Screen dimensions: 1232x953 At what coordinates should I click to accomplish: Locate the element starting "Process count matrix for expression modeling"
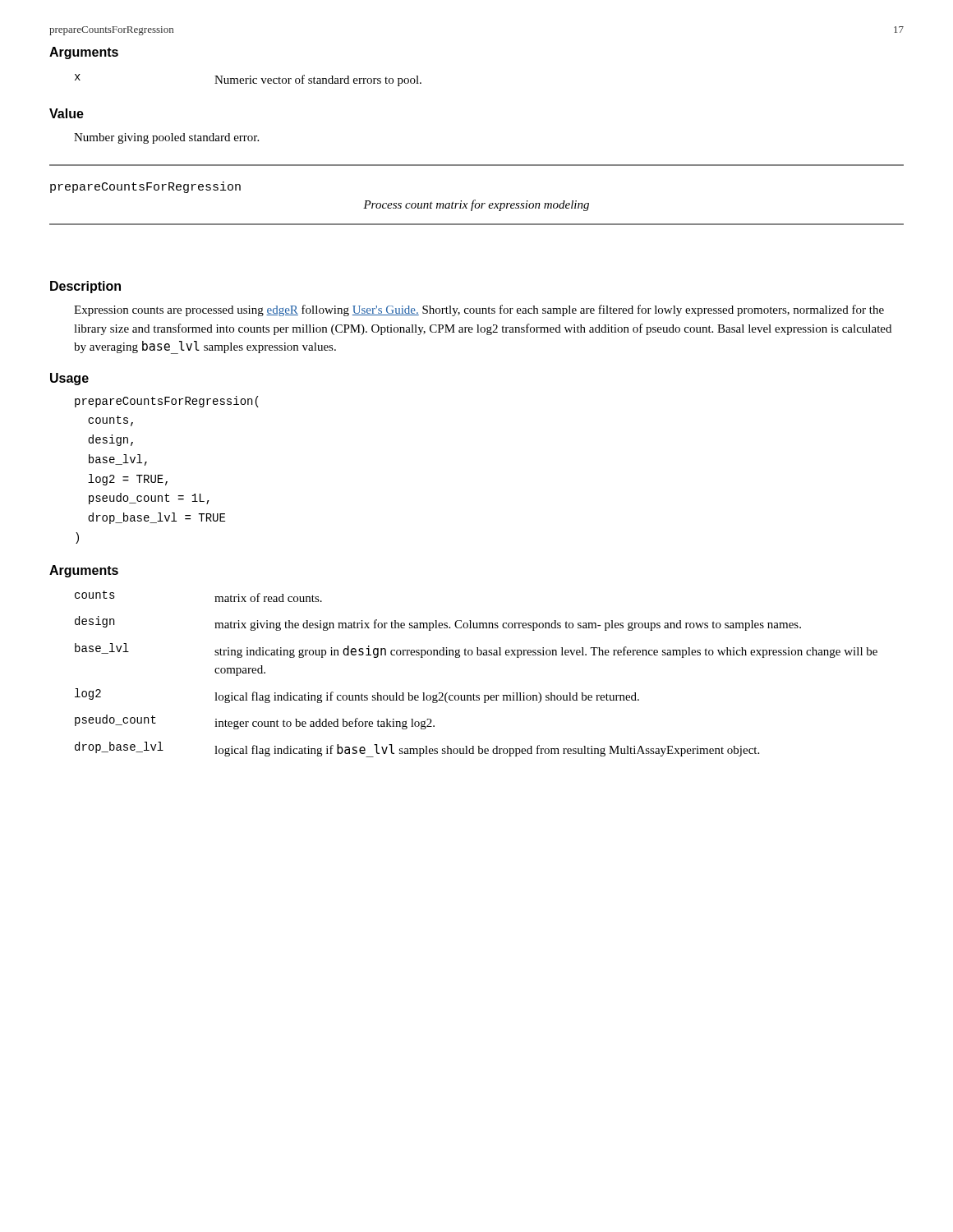(476, 205)
